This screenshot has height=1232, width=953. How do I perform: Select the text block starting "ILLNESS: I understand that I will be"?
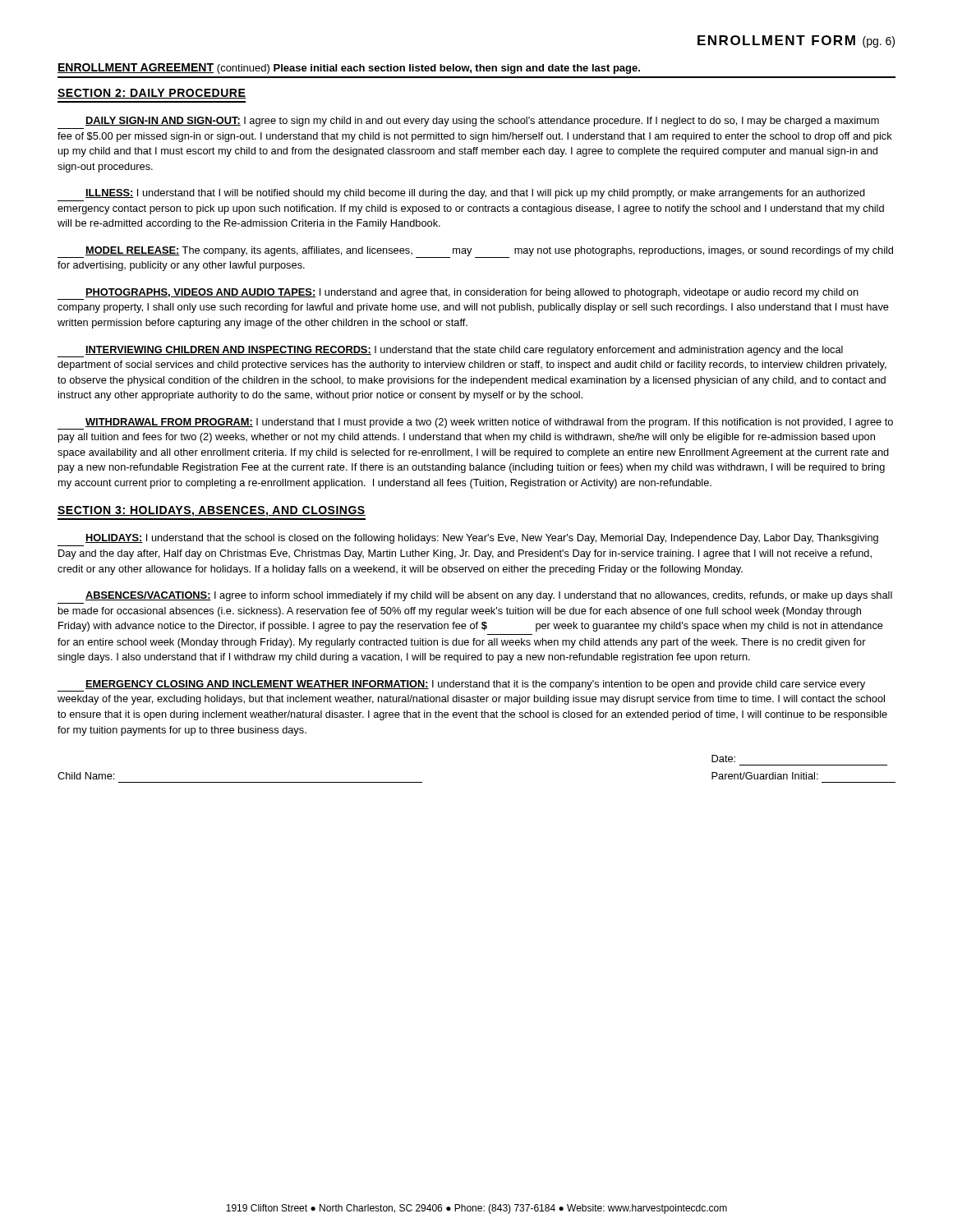(471, 207)
